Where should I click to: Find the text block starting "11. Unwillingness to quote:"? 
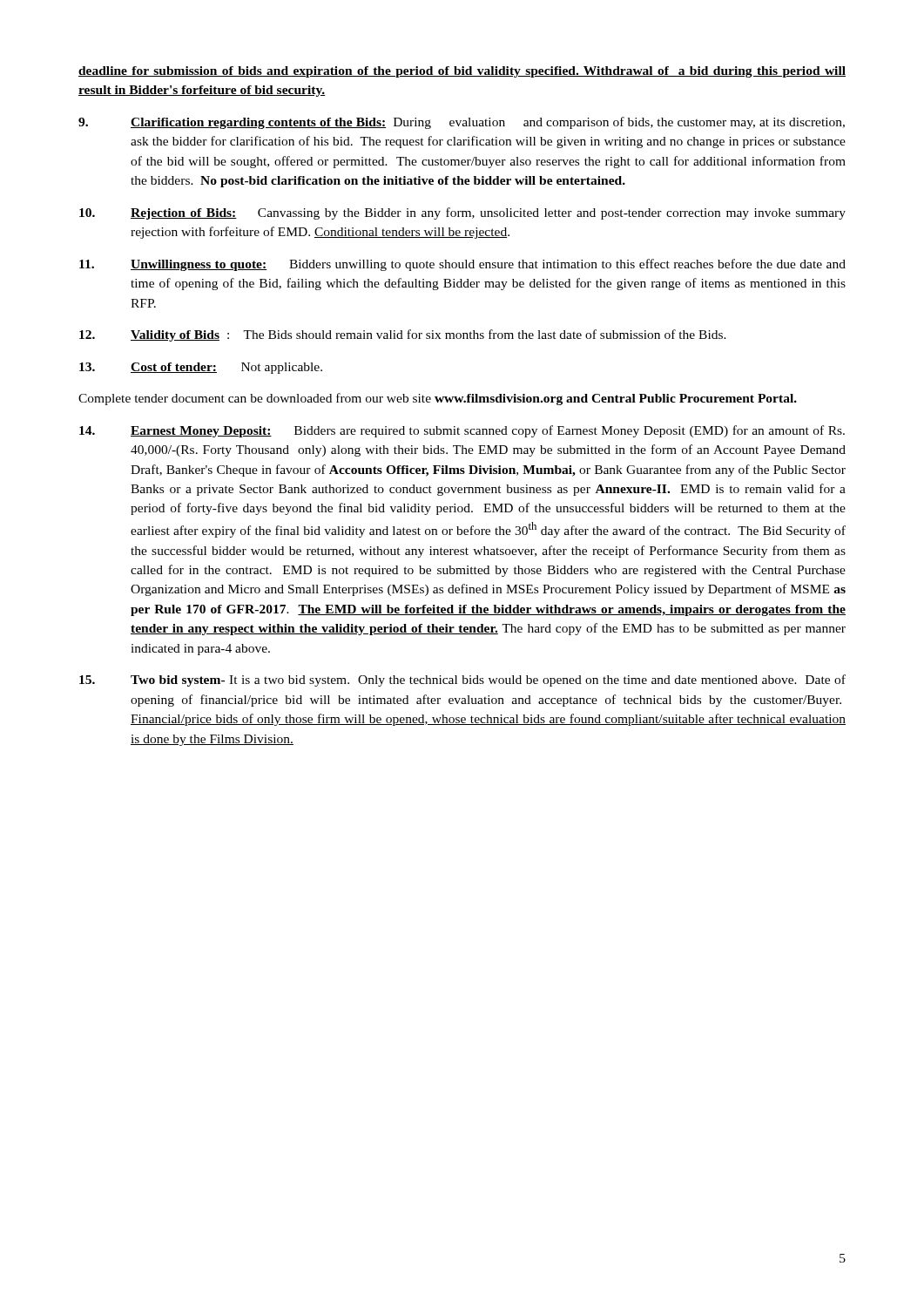tap(462, 284)
